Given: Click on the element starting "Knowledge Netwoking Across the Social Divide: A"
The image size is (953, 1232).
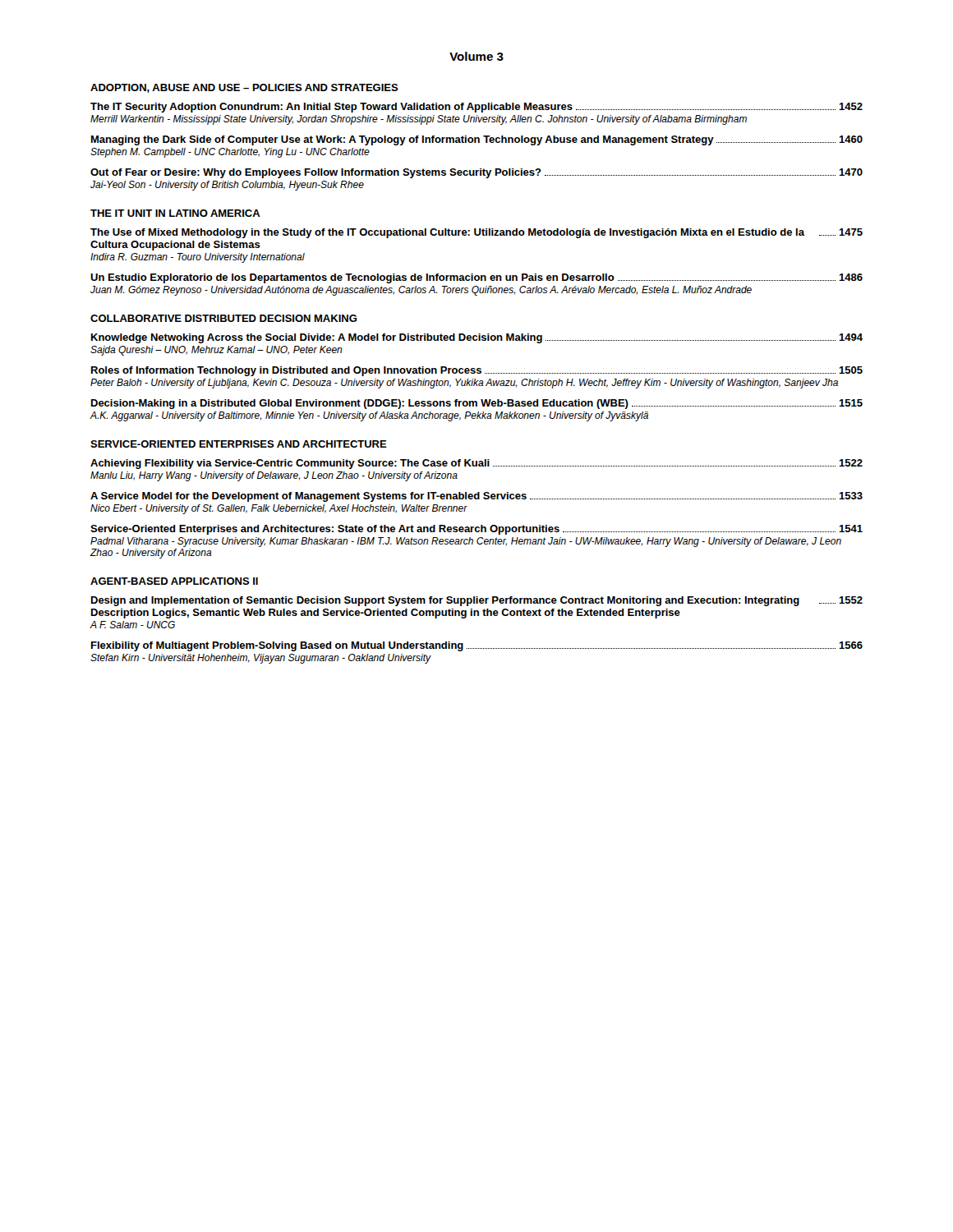Looking at the screenshot, I should (x=476, y=343).
